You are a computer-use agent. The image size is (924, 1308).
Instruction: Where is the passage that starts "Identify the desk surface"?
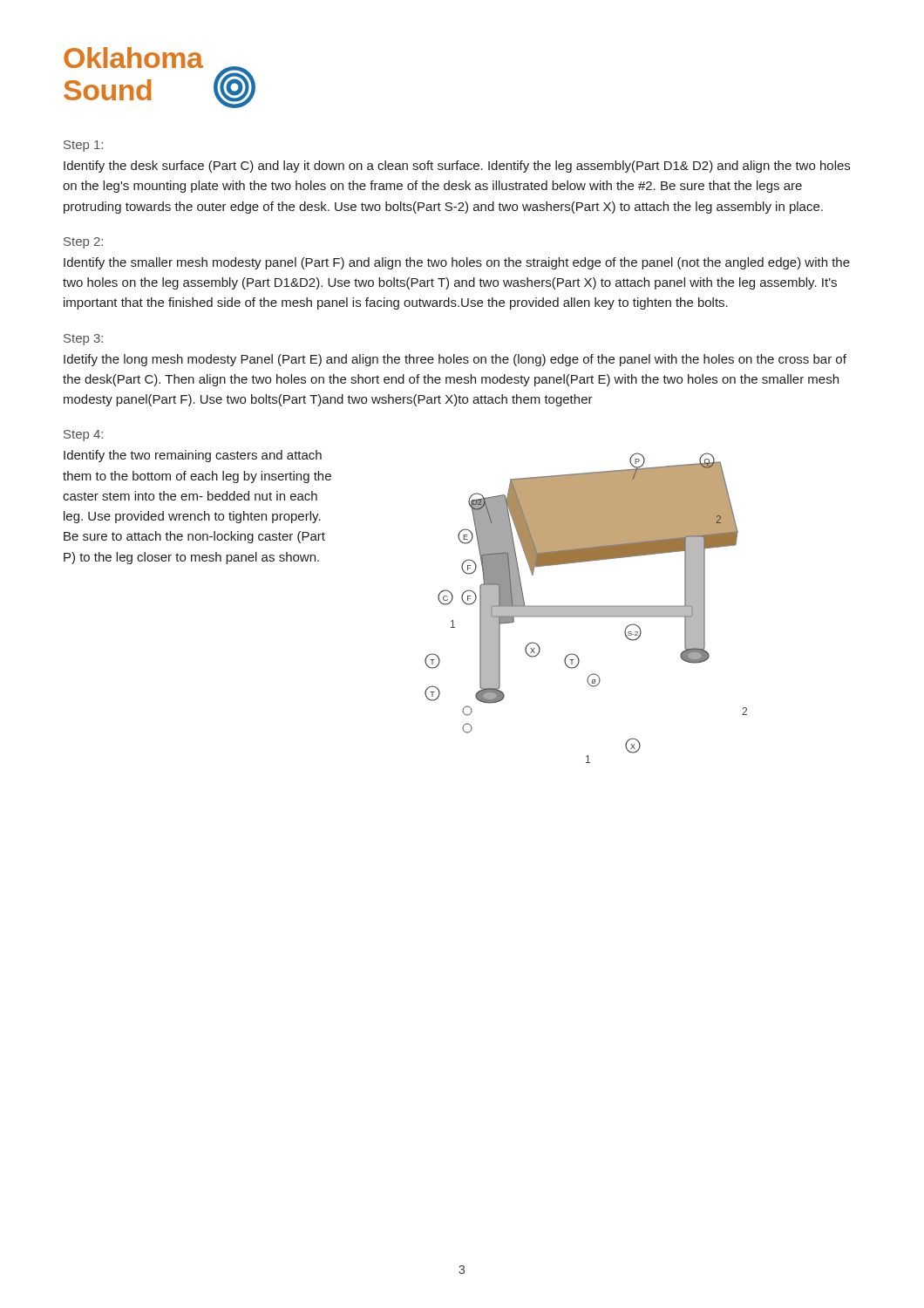click(457, 186)
